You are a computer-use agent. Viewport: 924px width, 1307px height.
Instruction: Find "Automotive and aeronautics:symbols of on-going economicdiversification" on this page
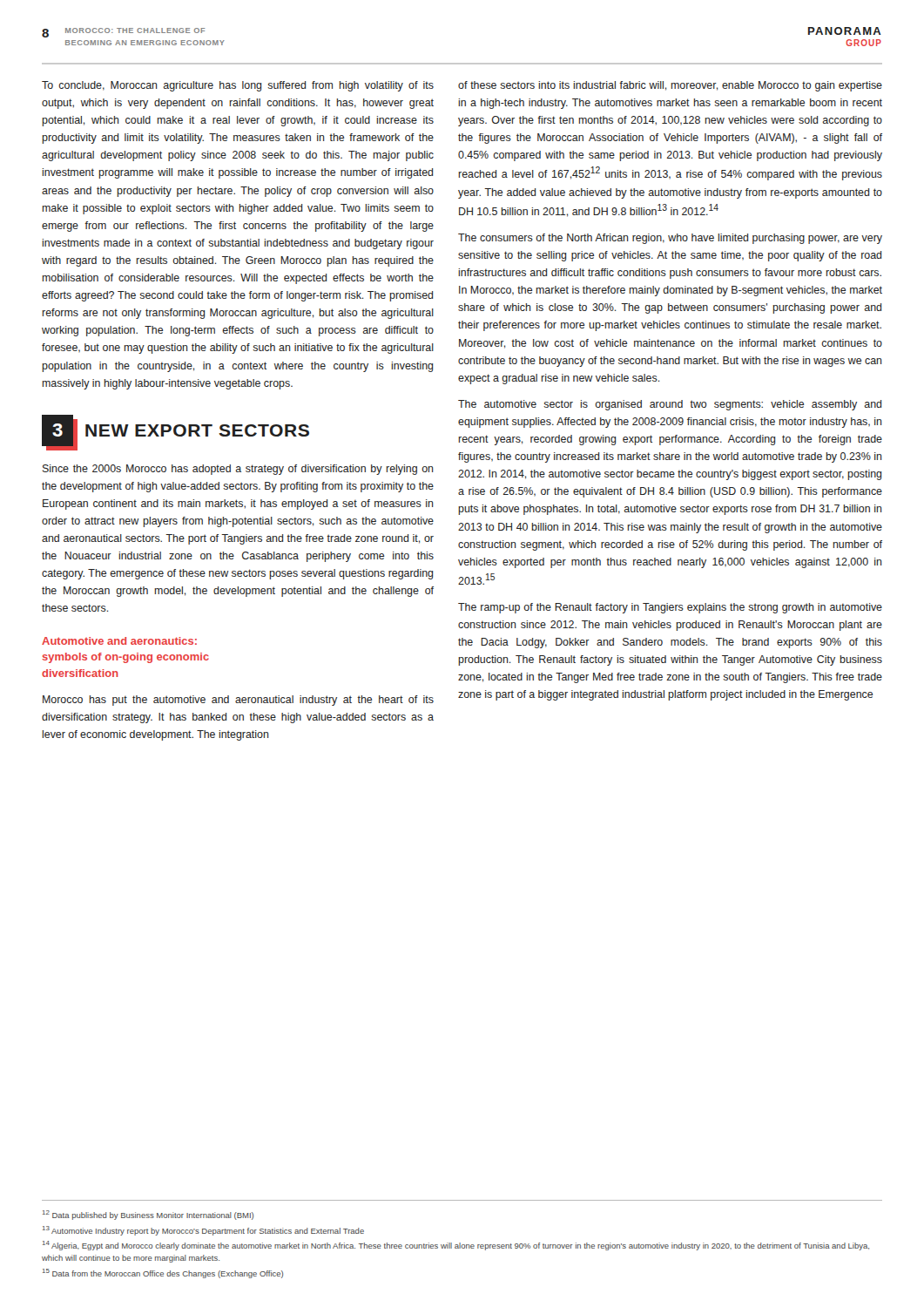(125, 657)
